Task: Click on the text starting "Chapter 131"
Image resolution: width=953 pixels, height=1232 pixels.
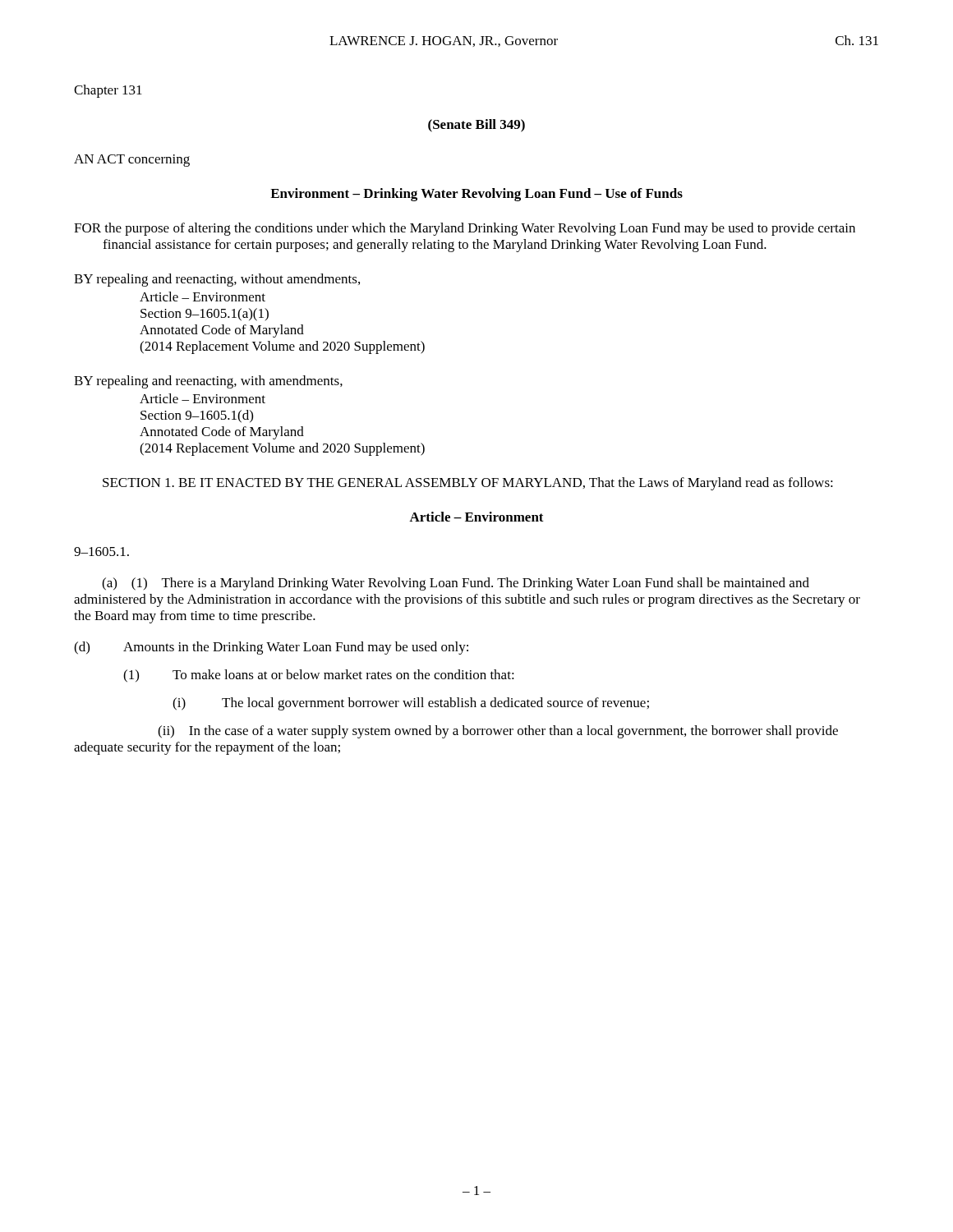Action: [108, 90]
